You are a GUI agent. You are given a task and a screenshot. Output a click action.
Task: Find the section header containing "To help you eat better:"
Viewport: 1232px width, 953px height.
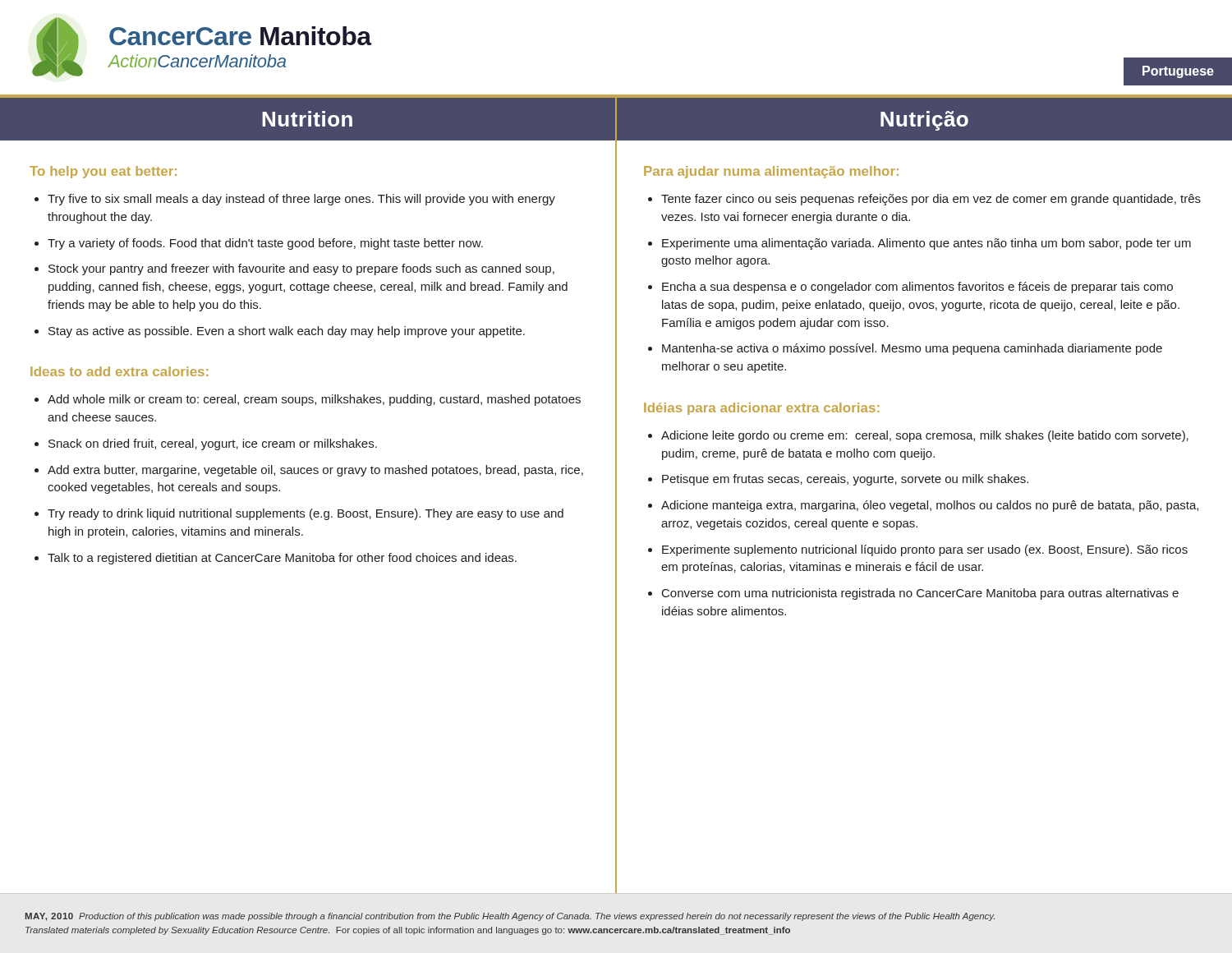coord(104,171)
